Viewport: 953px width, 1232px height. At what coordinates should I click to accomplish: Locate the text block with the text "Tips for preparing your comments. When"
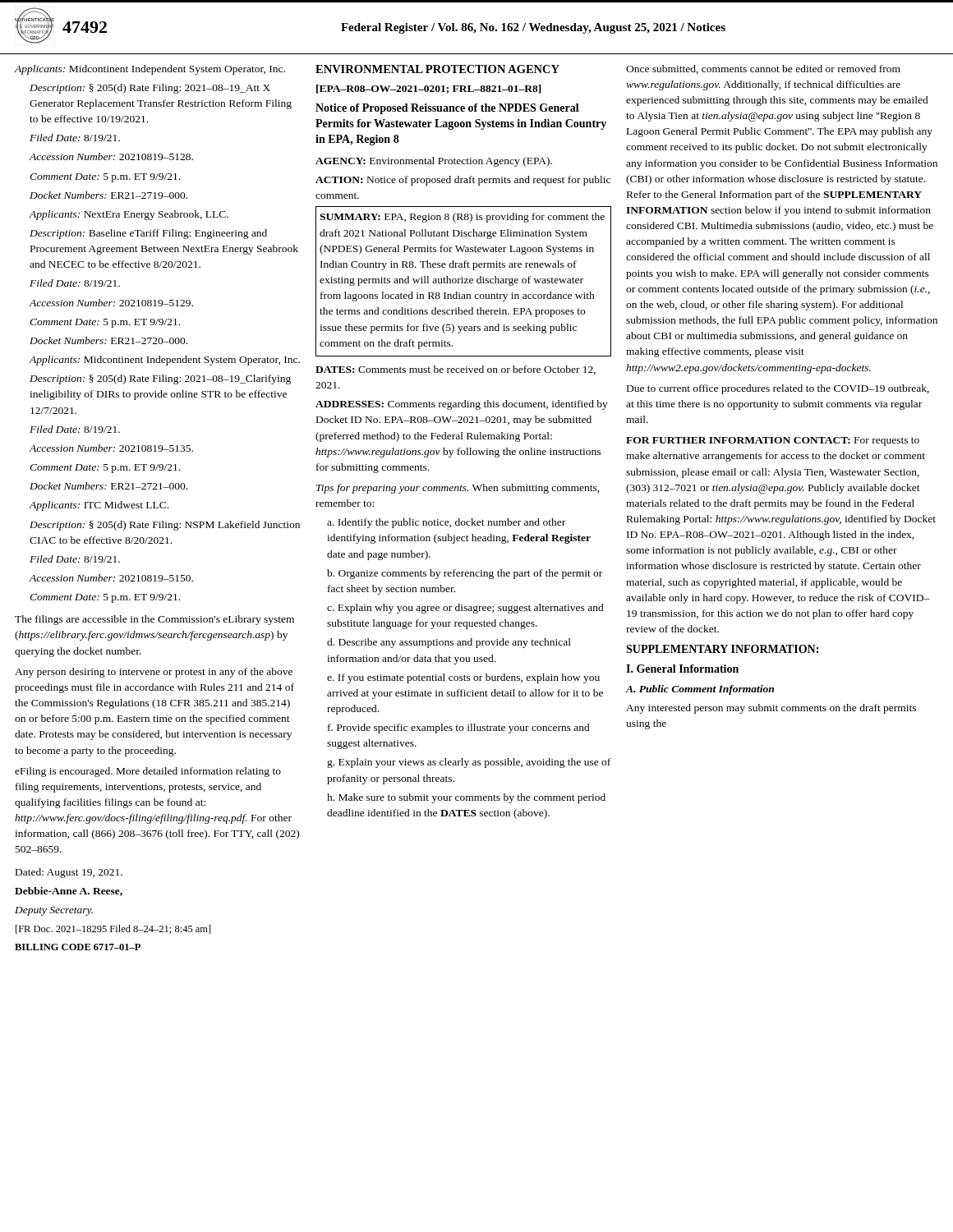point(463,650)
